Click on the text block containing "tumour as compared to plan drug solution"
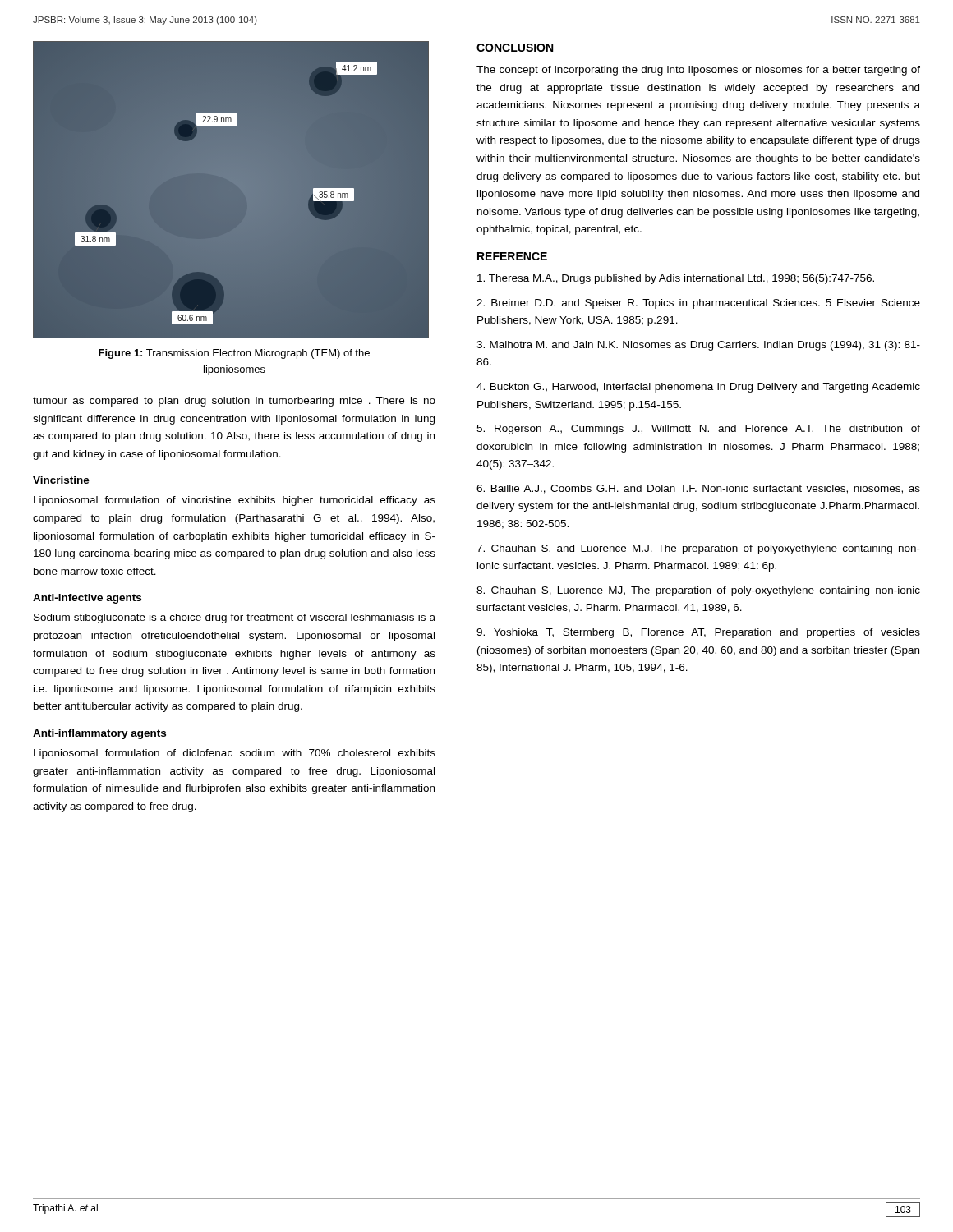 pos(234,427)
